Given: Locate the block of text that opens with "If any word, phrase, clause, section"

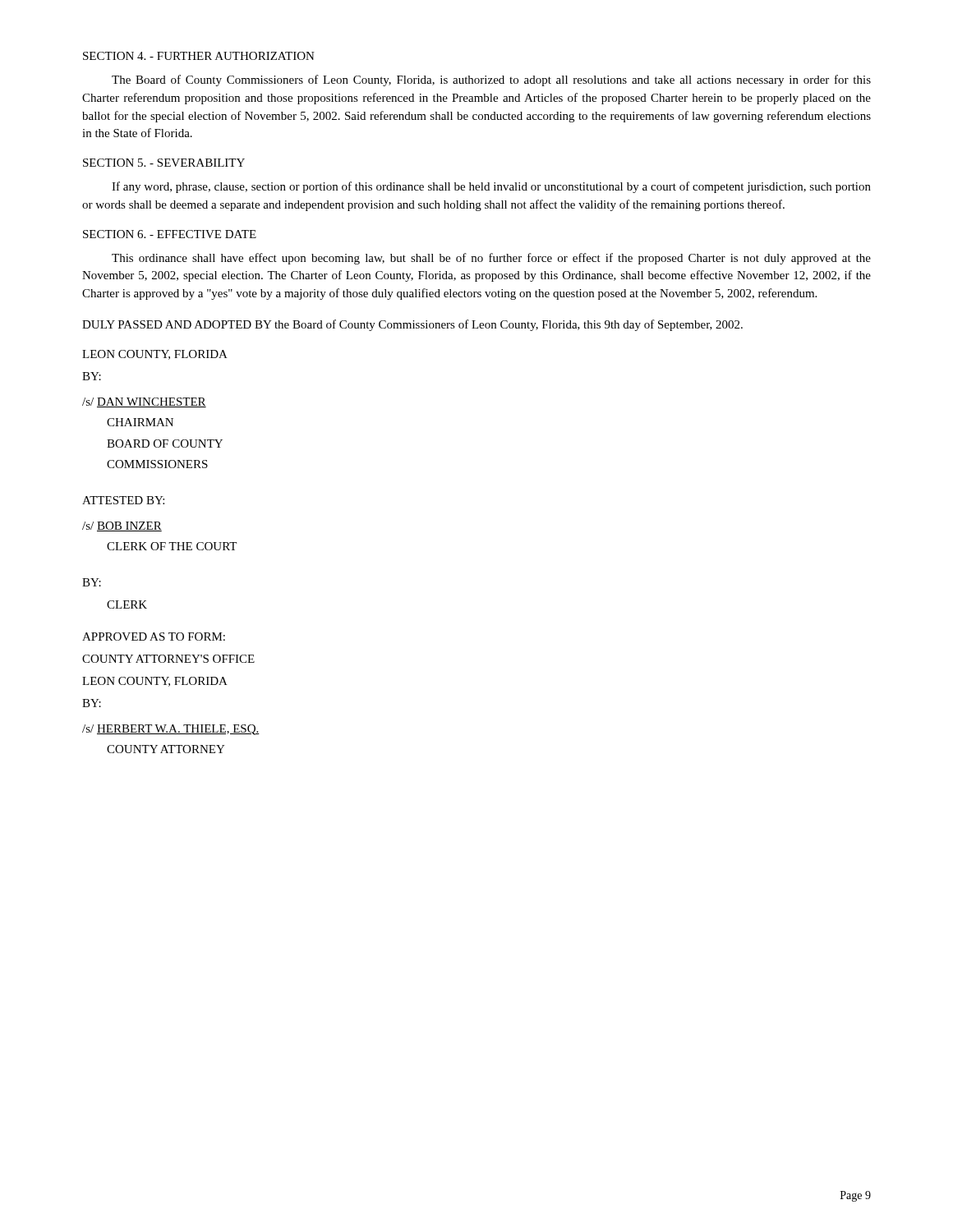Looking at the screenshot, I should click(x=476, y=195).
